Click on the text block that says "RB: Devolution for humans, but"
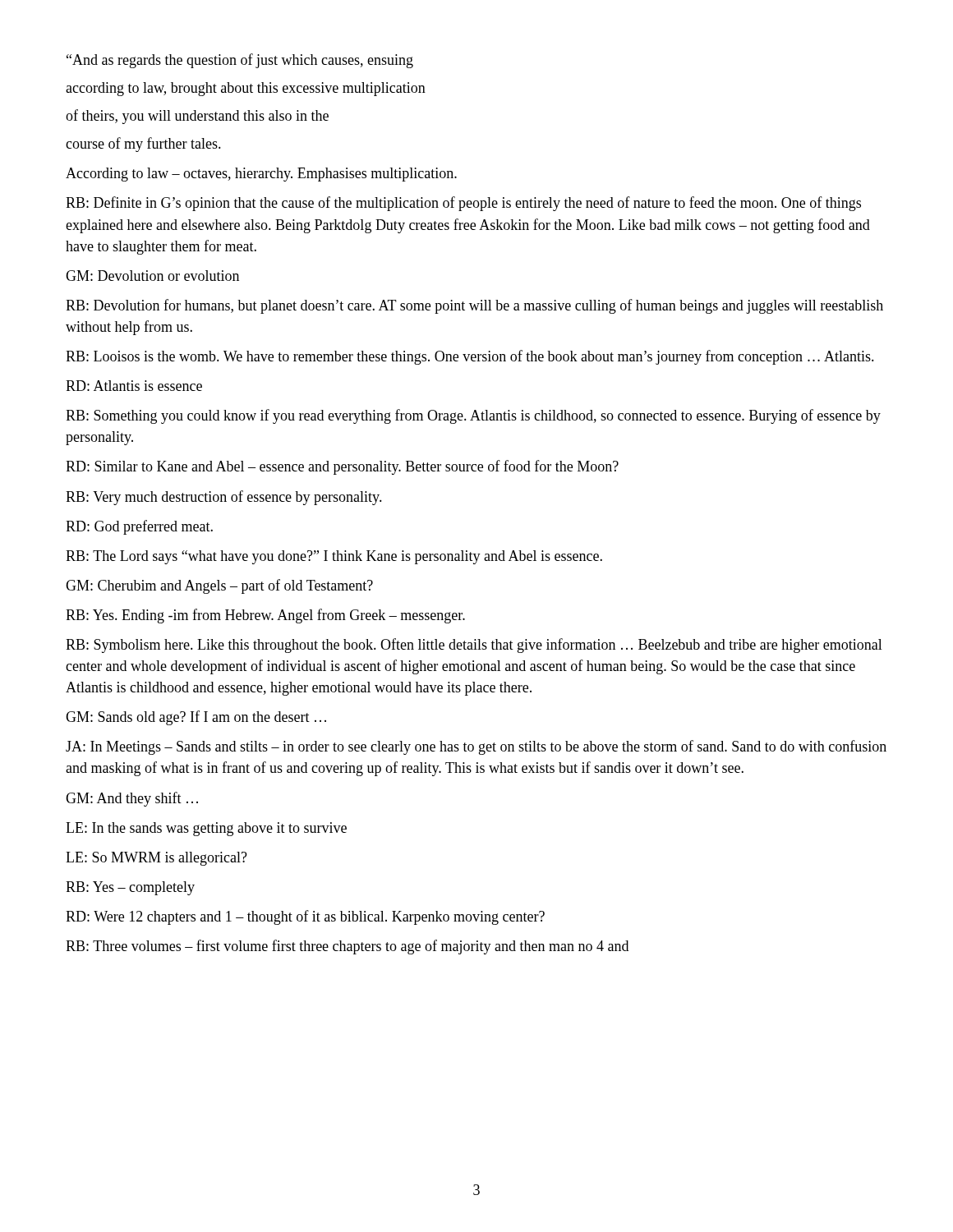The width and height of the screenshot is (953, 1232). click(x=476, y=316)
